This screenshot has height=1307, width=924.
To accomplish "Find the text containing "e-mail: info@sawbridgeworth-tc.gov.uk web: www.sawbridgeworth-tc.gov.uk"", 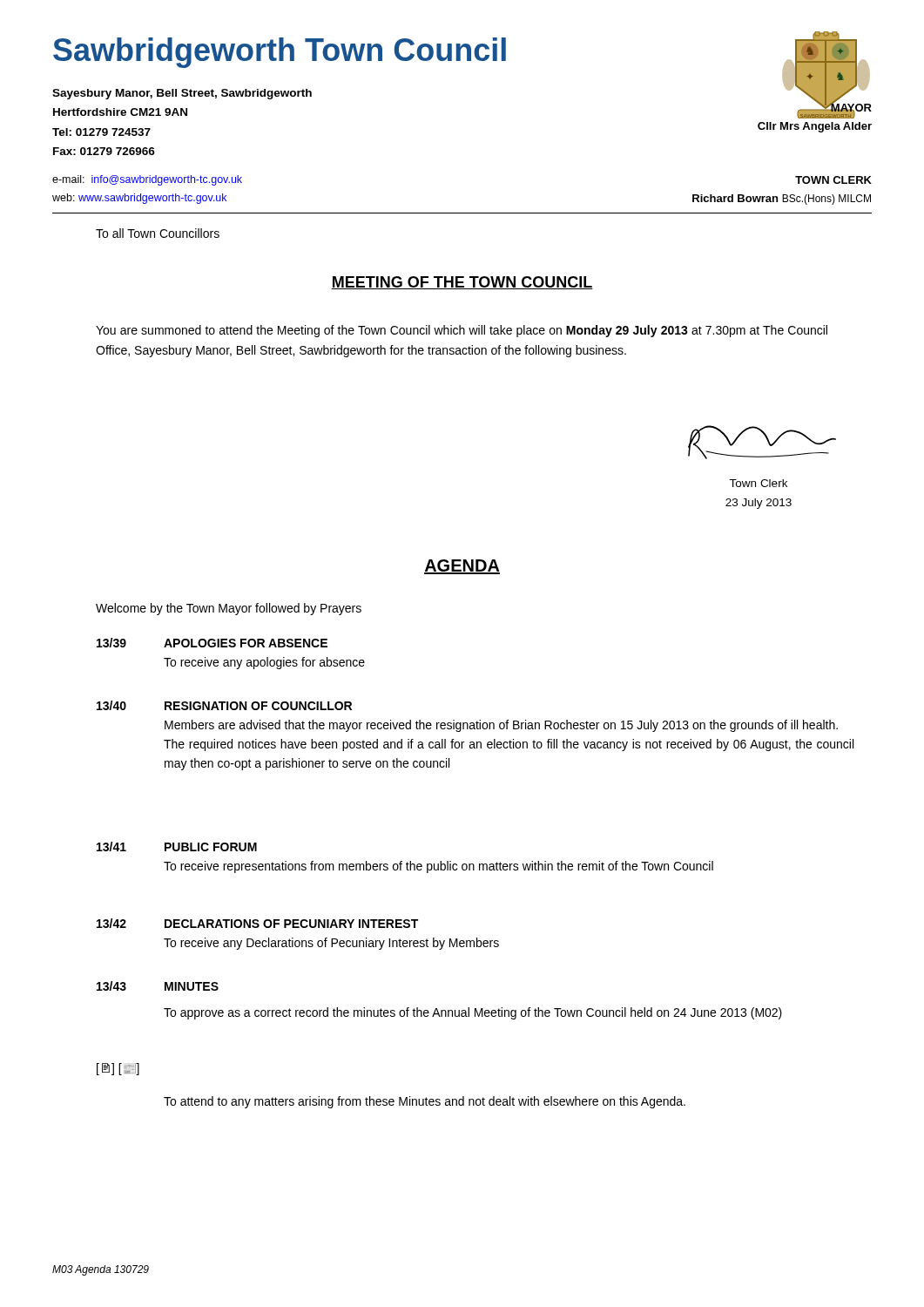I will tap(147, 189).
